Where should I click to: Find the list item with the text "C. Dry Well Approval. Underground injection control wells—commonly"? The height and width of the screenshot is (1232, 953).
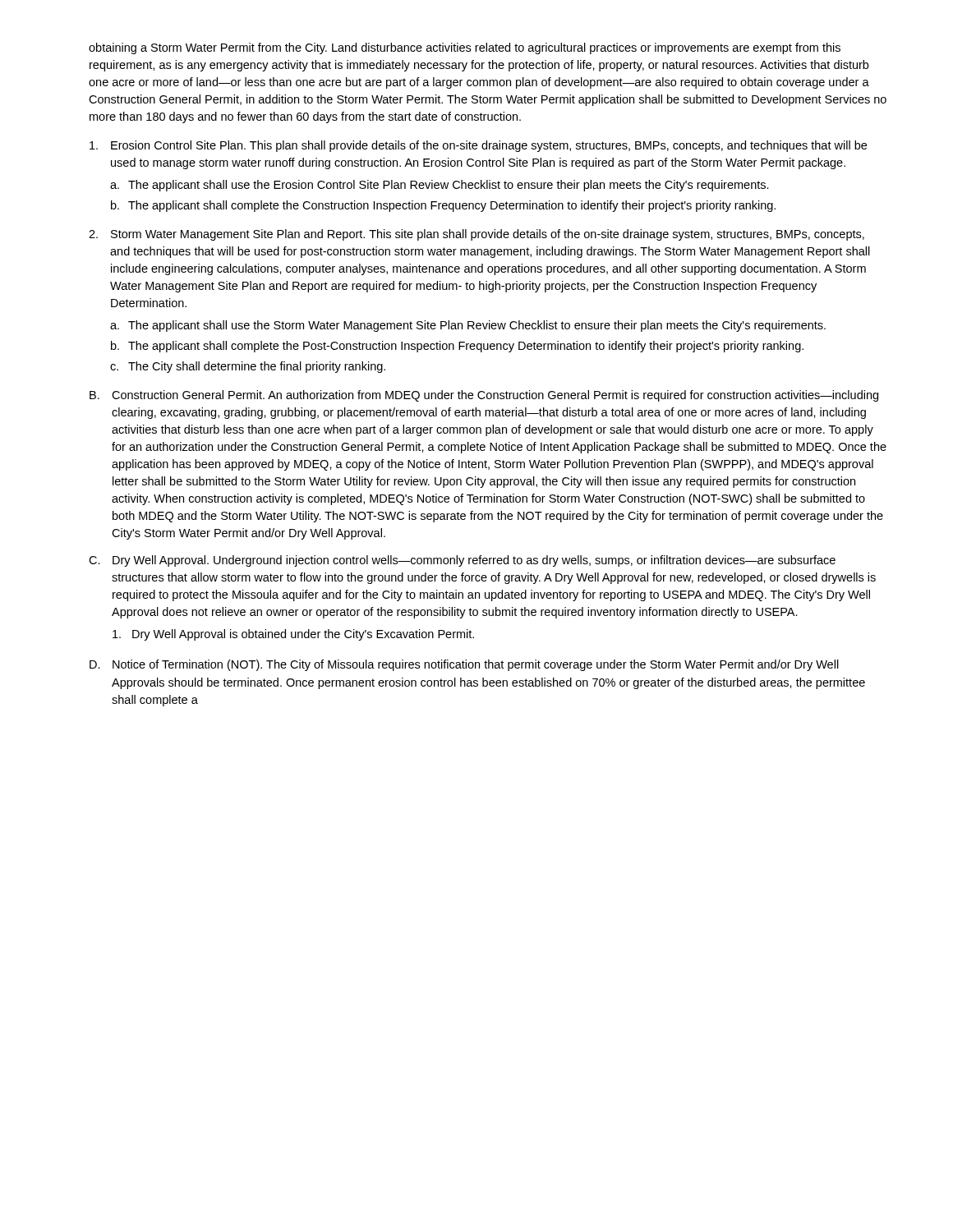coord(488,600)
